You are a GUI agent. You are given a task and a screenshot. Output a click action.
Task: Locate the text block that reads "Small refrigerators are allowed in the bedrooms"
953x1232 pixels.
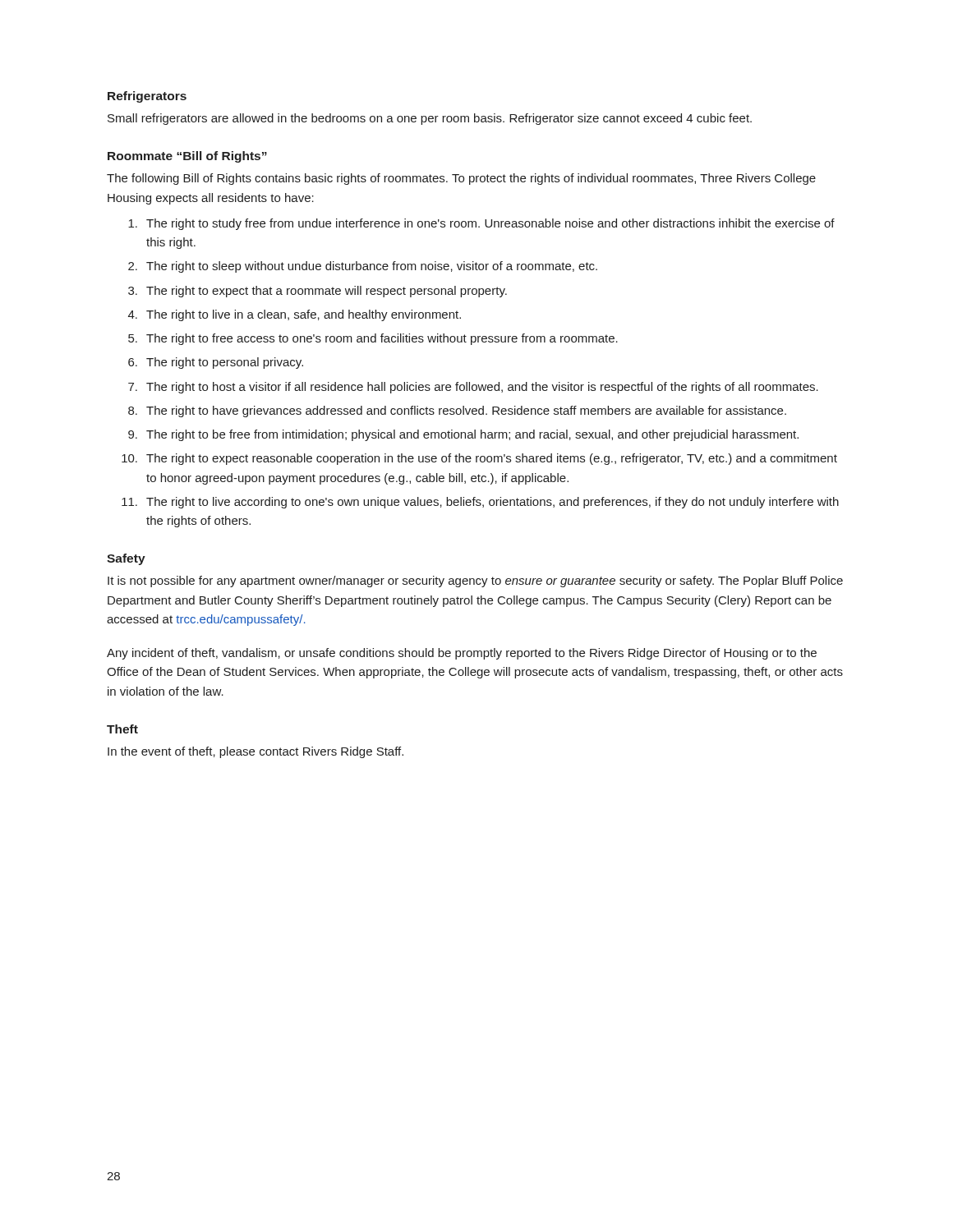click(x=430, y=118)
